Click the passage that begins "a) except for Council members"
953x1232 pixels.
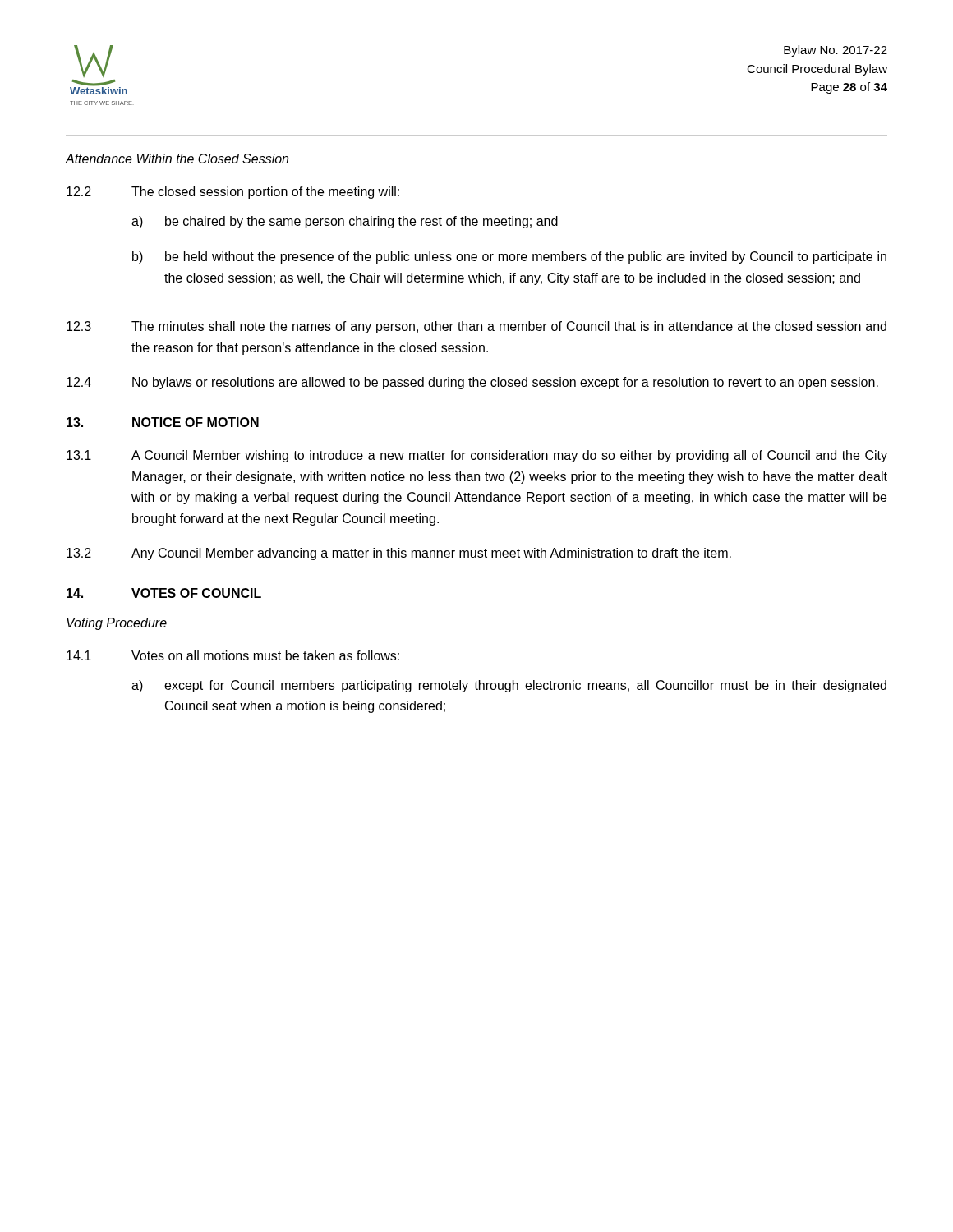point(509,696)
